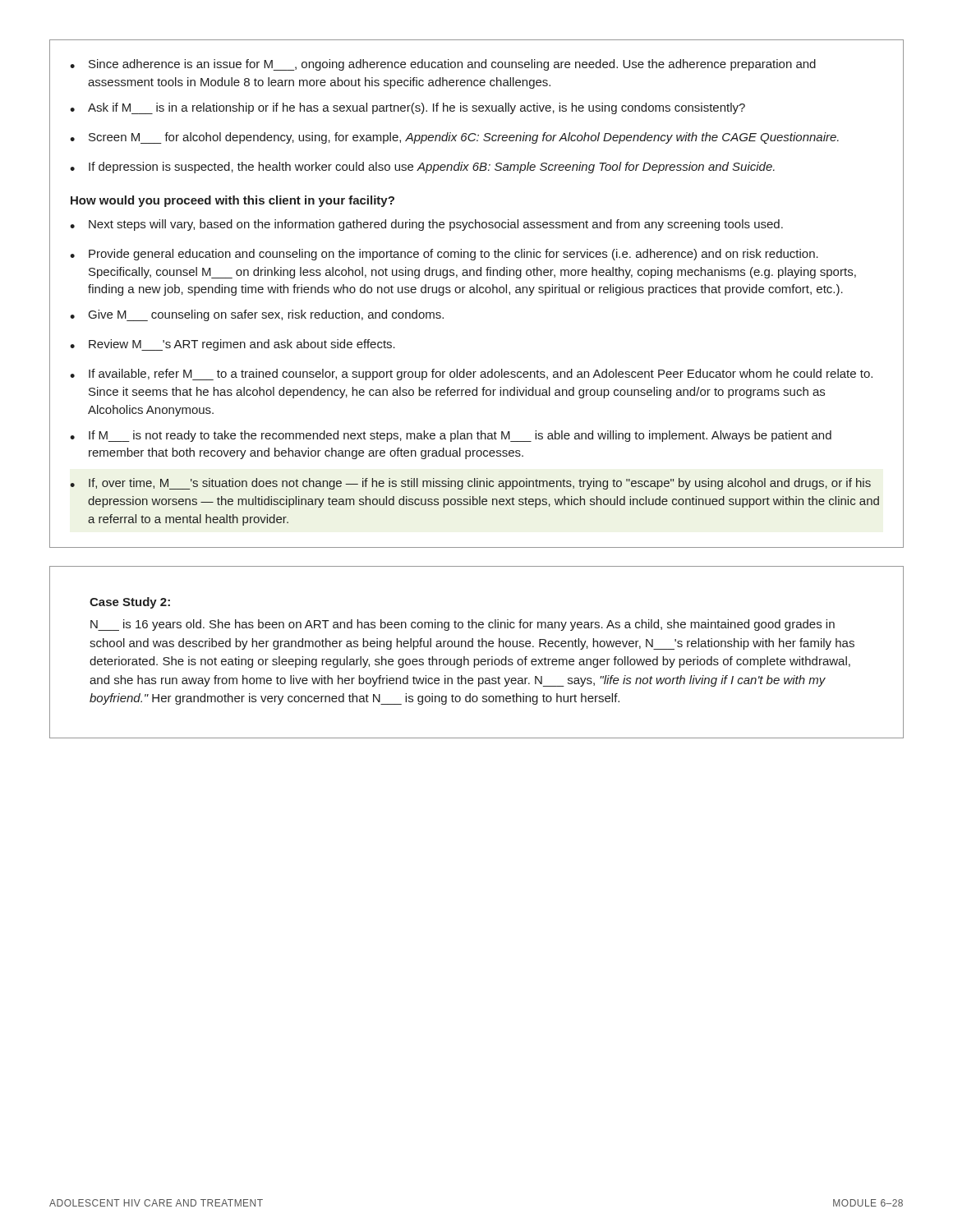
Task: Navigate to the passage starting "• If, over time,"
Action: [x=475, y=501]
